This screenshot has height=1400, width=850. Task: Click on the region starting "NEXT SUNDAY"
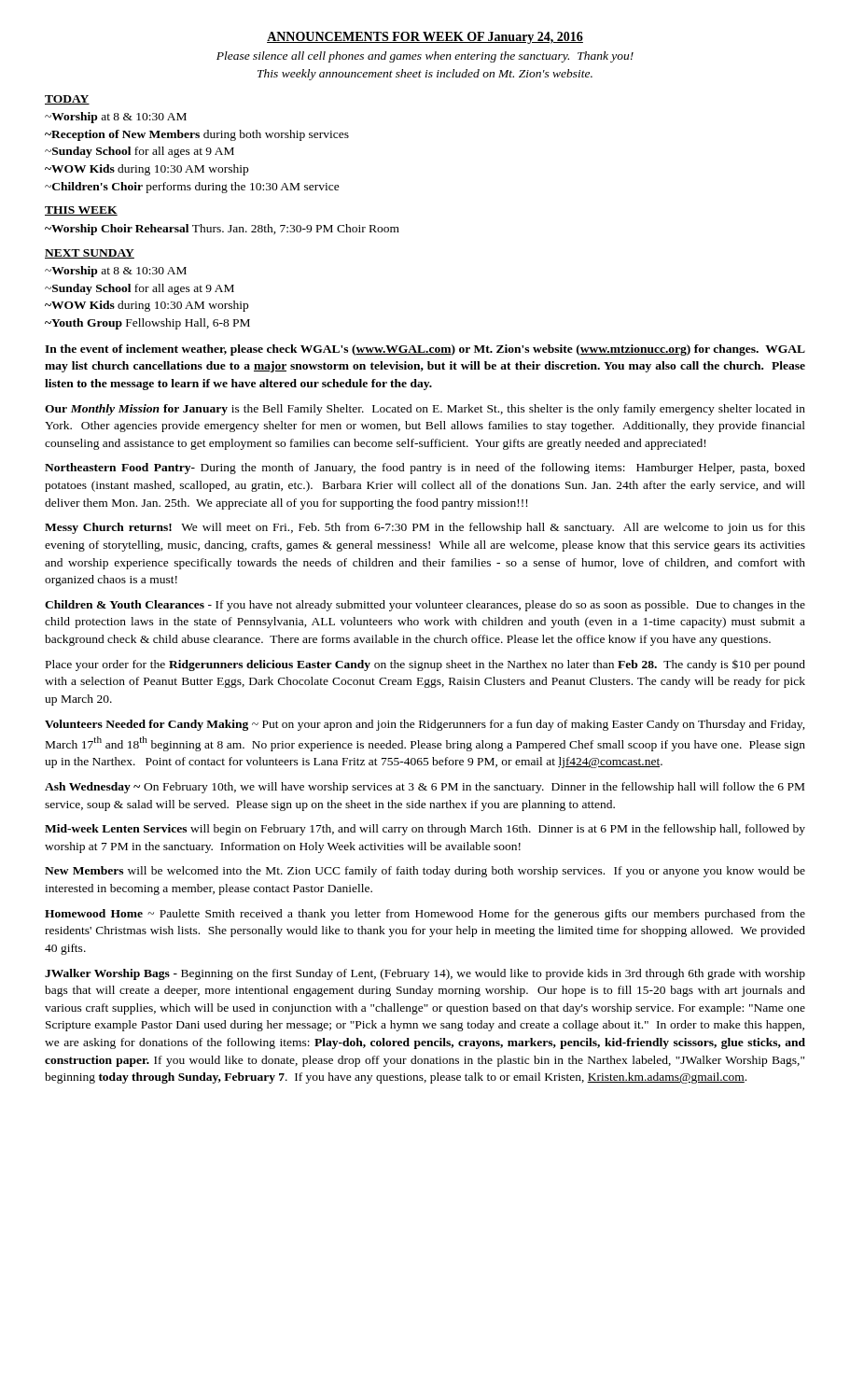pyautogui.click(x=89, y=252)
